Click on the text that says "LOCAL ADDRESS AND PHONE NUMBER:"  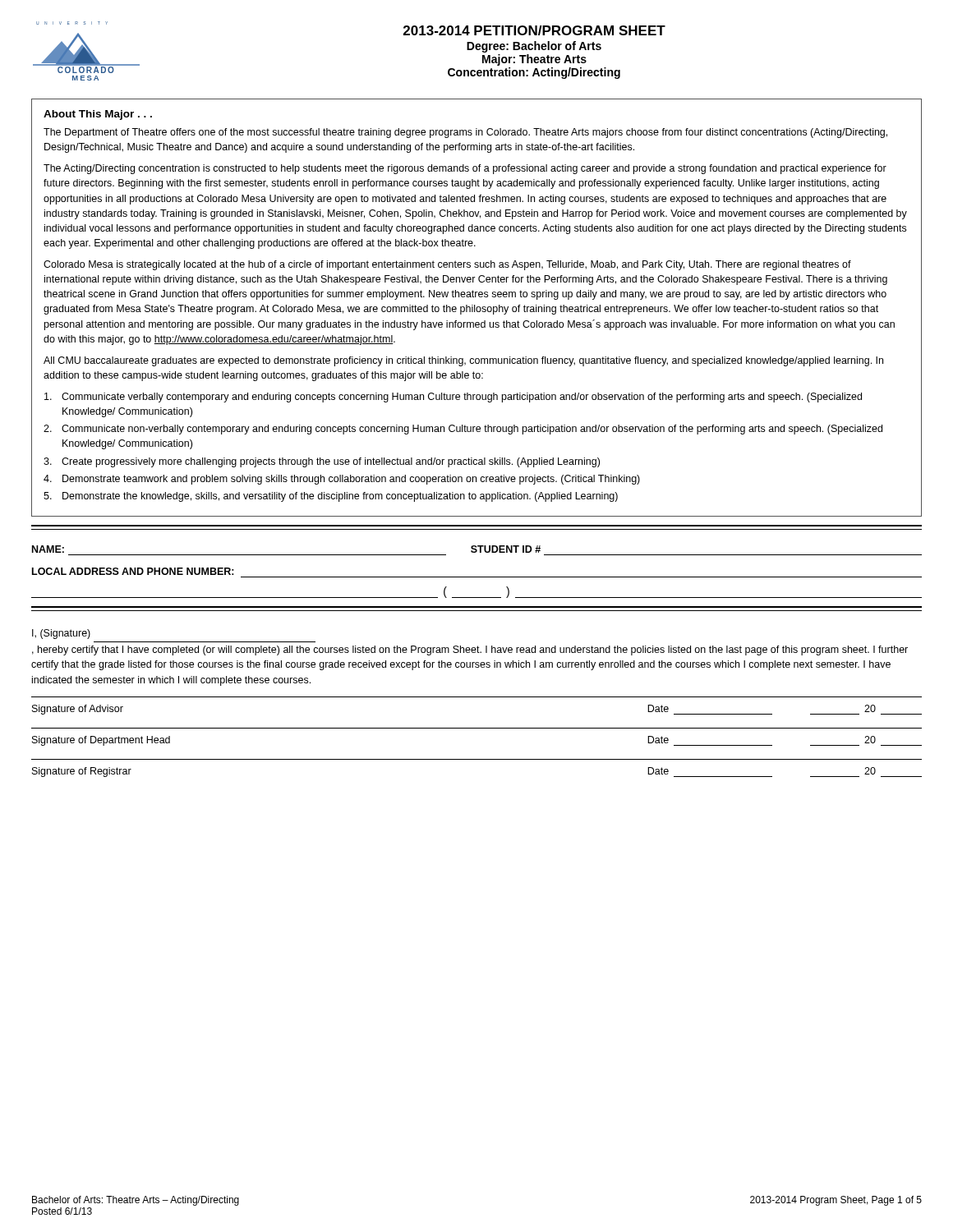pyautogui.click(x=476, y=569)
